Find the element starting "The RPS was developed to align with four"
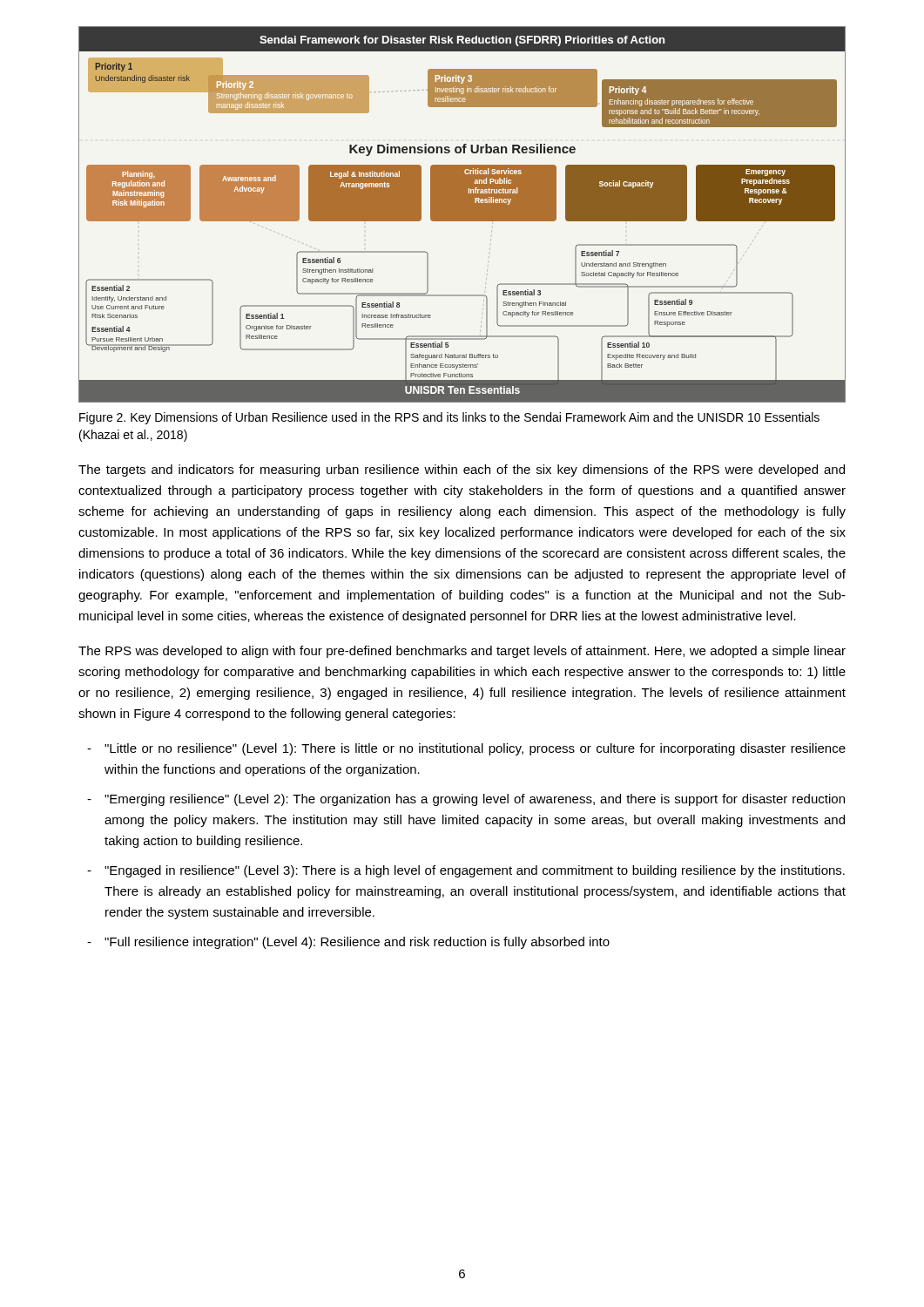 pos(462,682)
